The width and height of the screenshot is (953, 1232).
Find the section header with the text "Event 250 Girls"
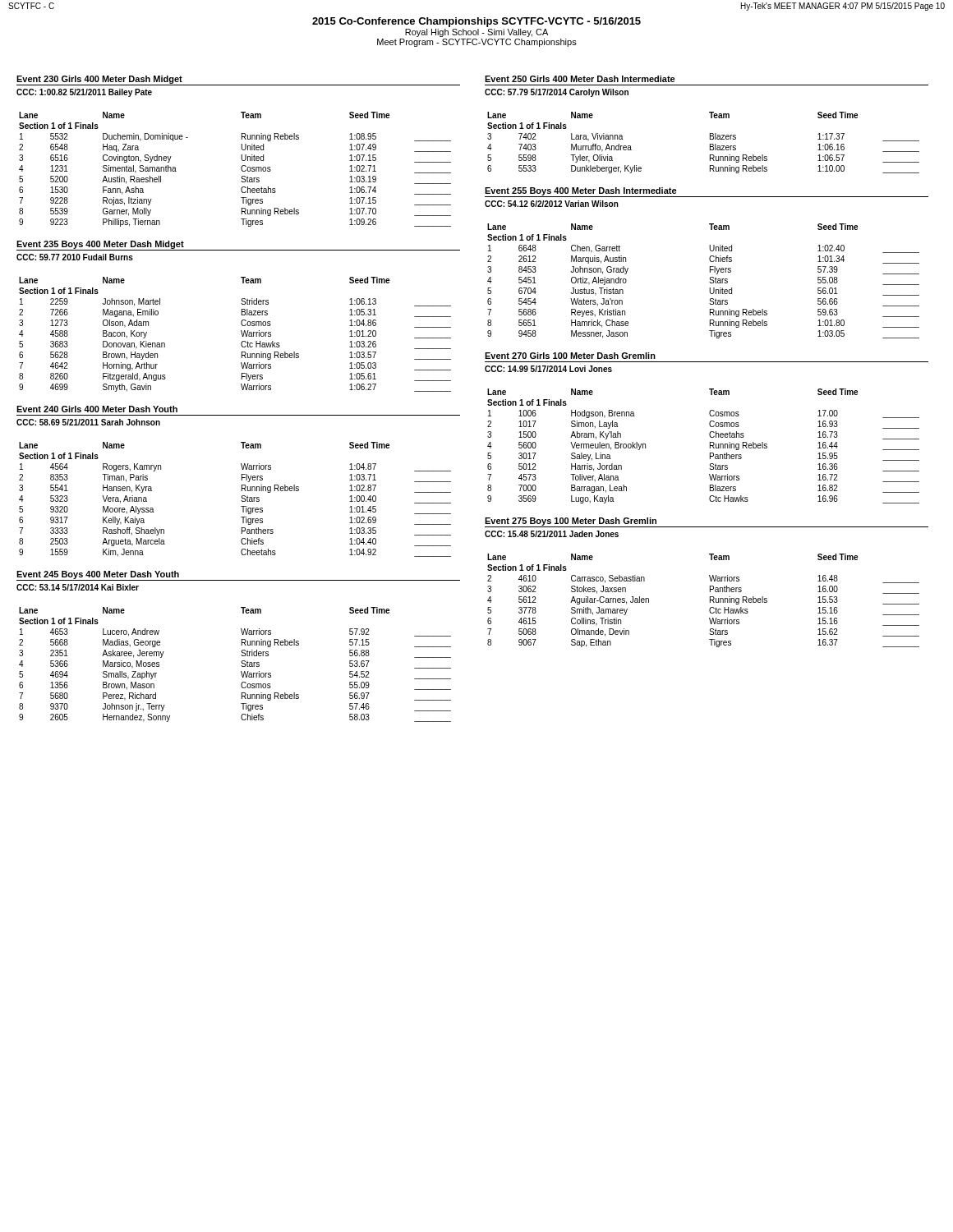[x=707, y=85]
